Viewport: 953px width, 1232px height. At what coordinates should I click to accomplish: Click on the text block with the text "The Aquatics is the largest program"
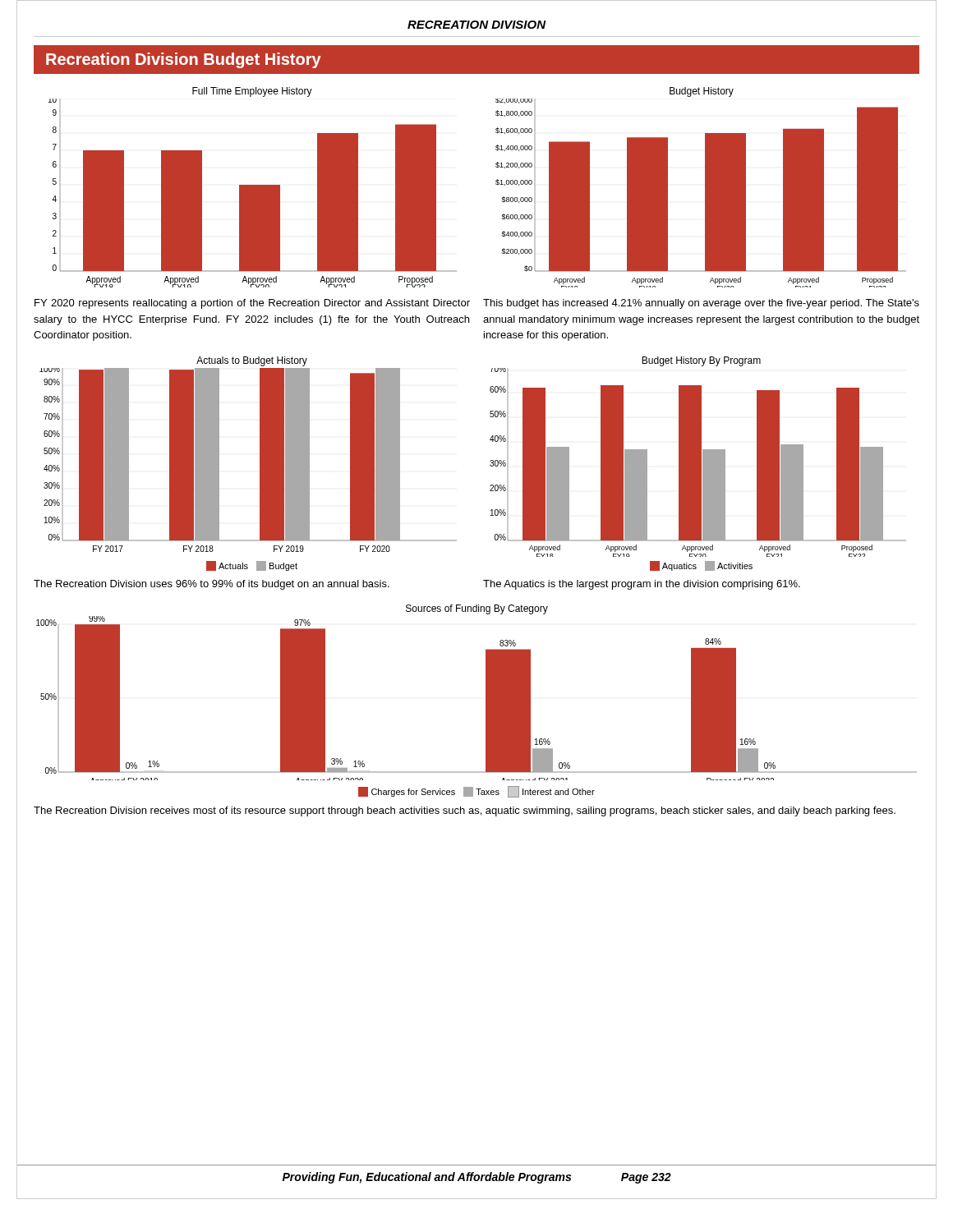point(642,583)
